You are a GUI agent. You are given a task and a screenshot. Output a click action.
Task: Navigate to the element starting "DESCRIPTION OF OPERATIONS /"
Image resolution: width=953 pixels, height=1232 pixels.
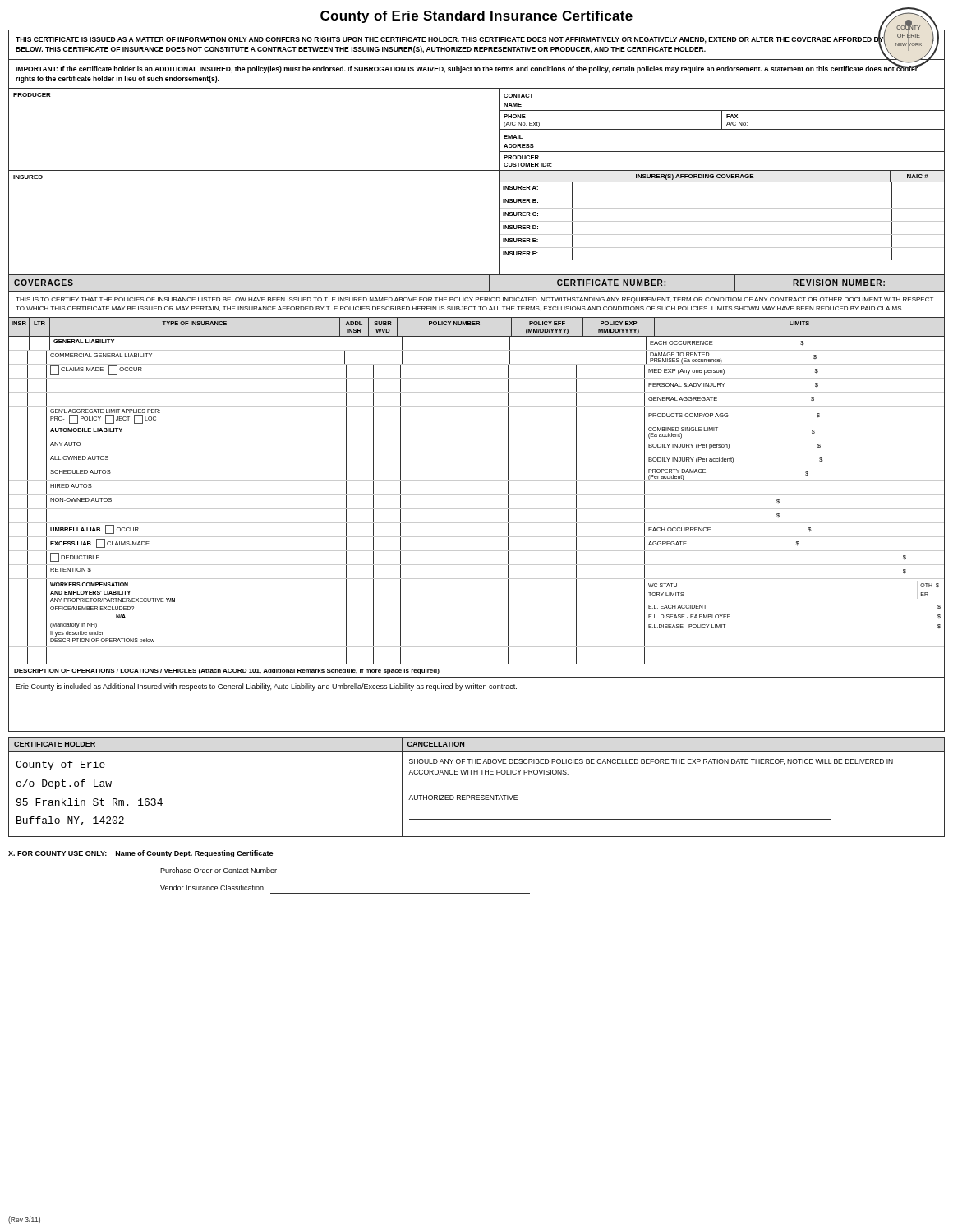click(227, 671)
